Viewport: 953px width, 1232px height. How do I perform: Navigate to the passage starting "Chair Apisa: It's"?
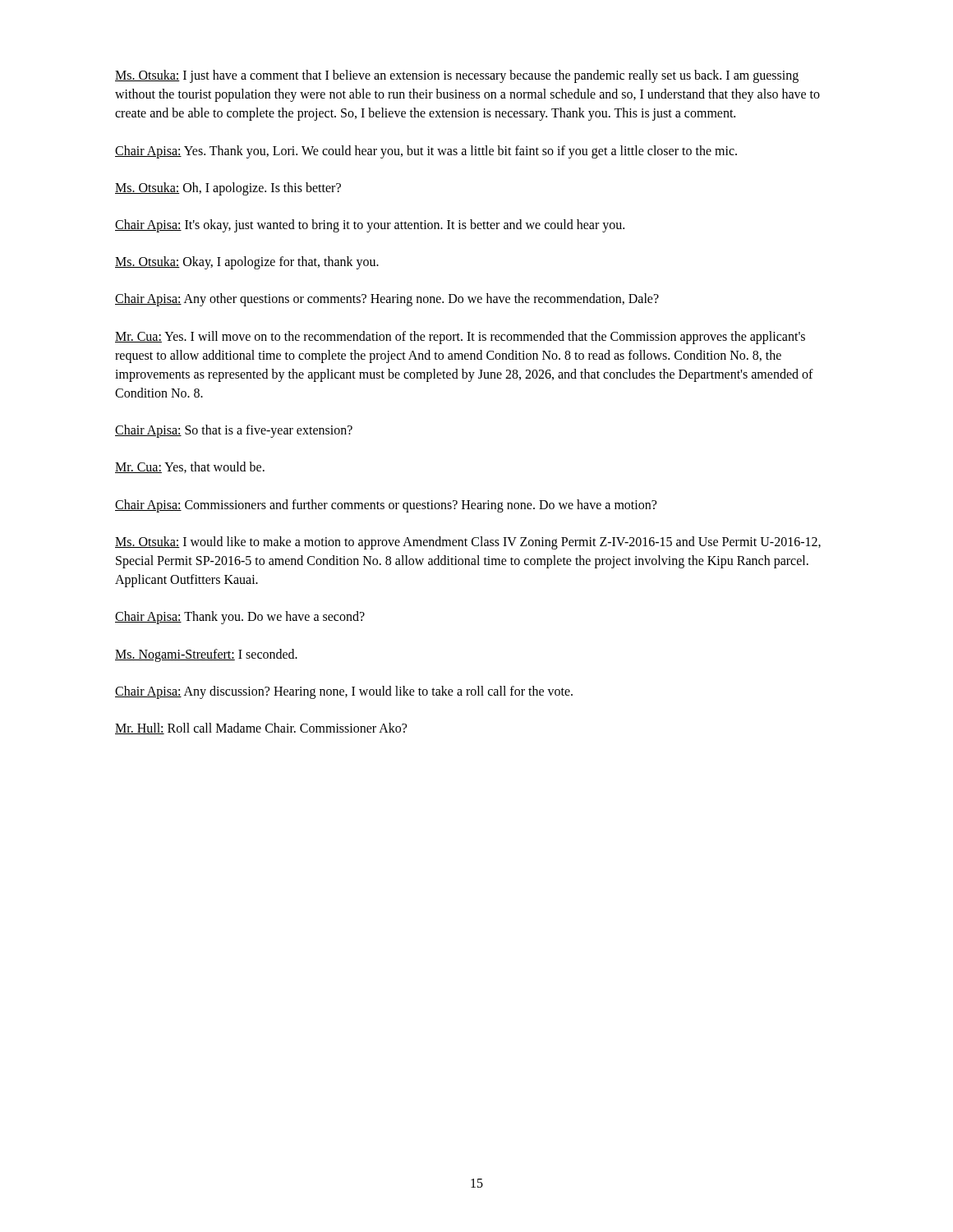click(x=370, y=225)
